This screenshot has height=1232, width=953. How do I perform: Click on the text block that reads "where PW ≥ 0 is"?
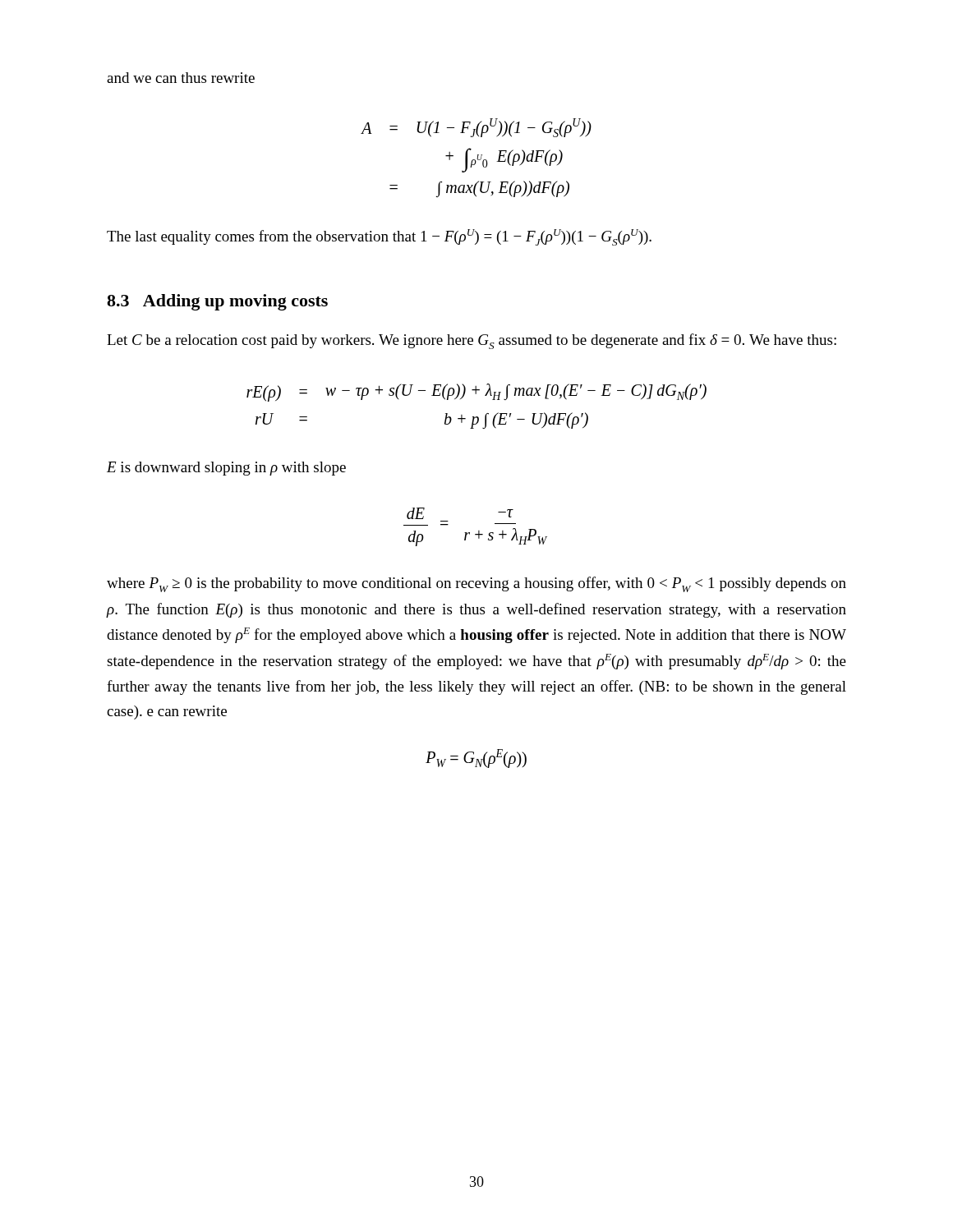point(476,647)
